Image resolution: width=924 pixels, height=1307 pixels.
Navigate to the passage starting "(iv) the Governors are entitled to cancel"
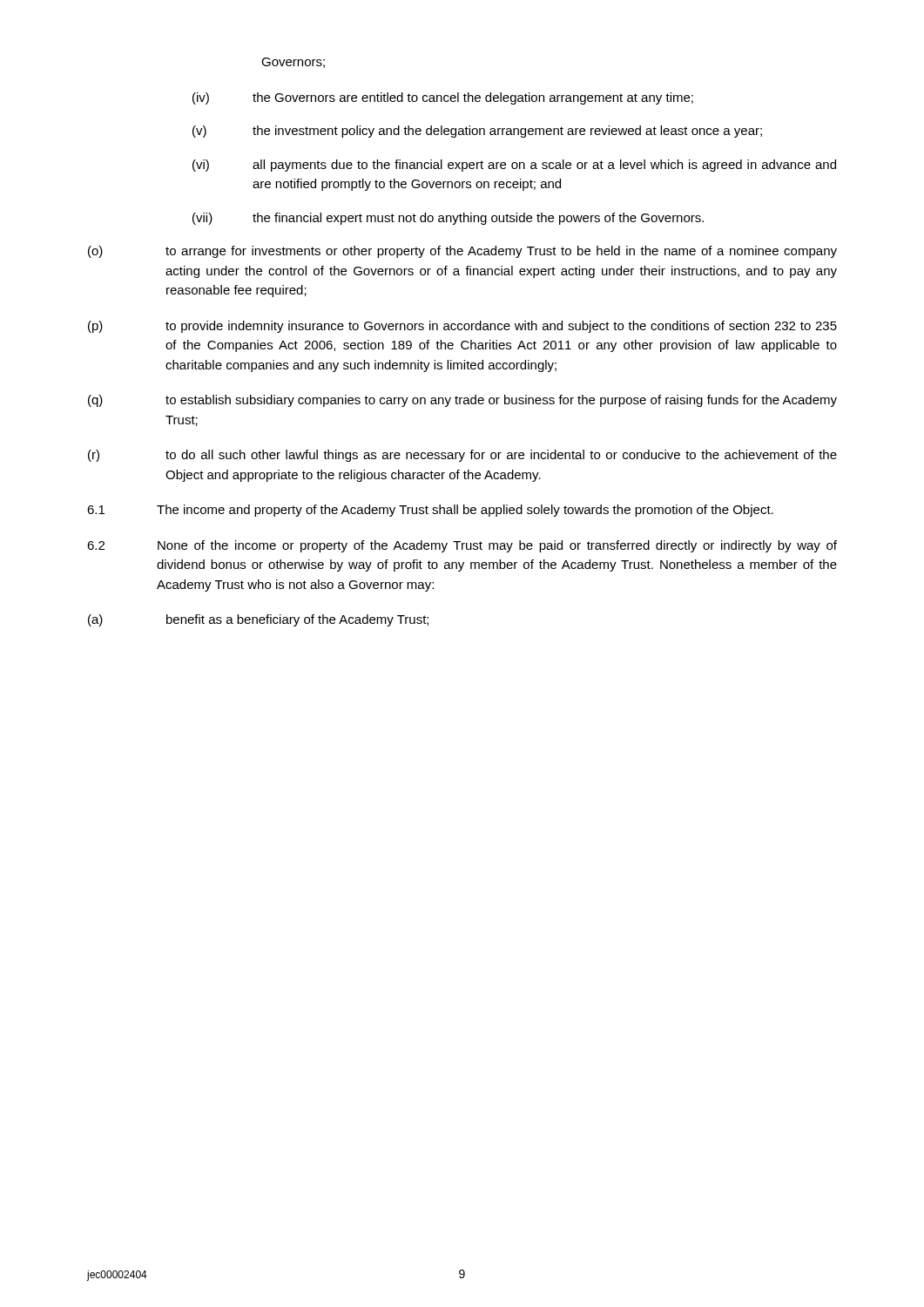(x=514, y=97)
